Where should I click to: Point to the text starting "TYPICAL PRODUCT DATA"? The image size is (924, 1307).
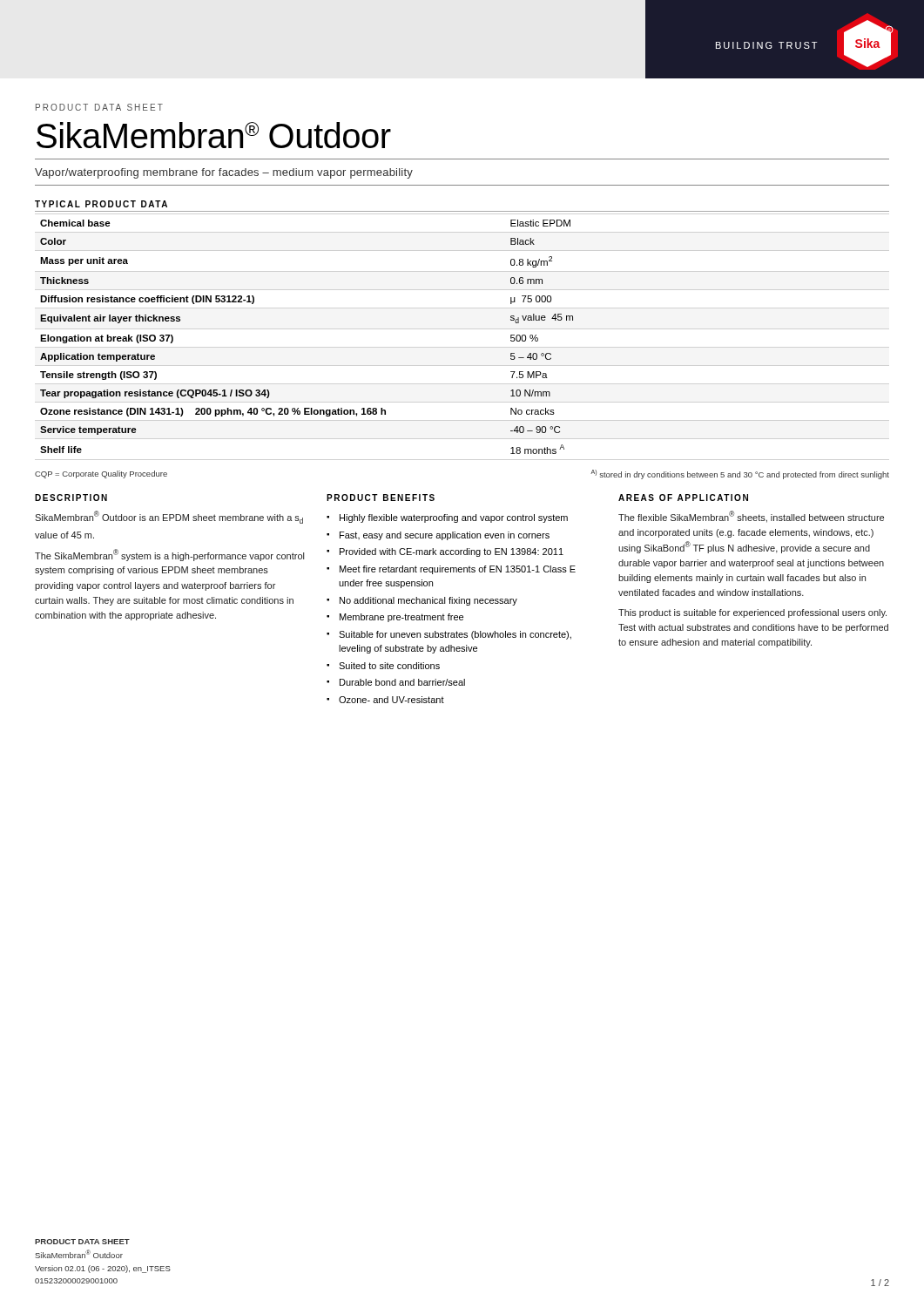click(x=102, y=204)
